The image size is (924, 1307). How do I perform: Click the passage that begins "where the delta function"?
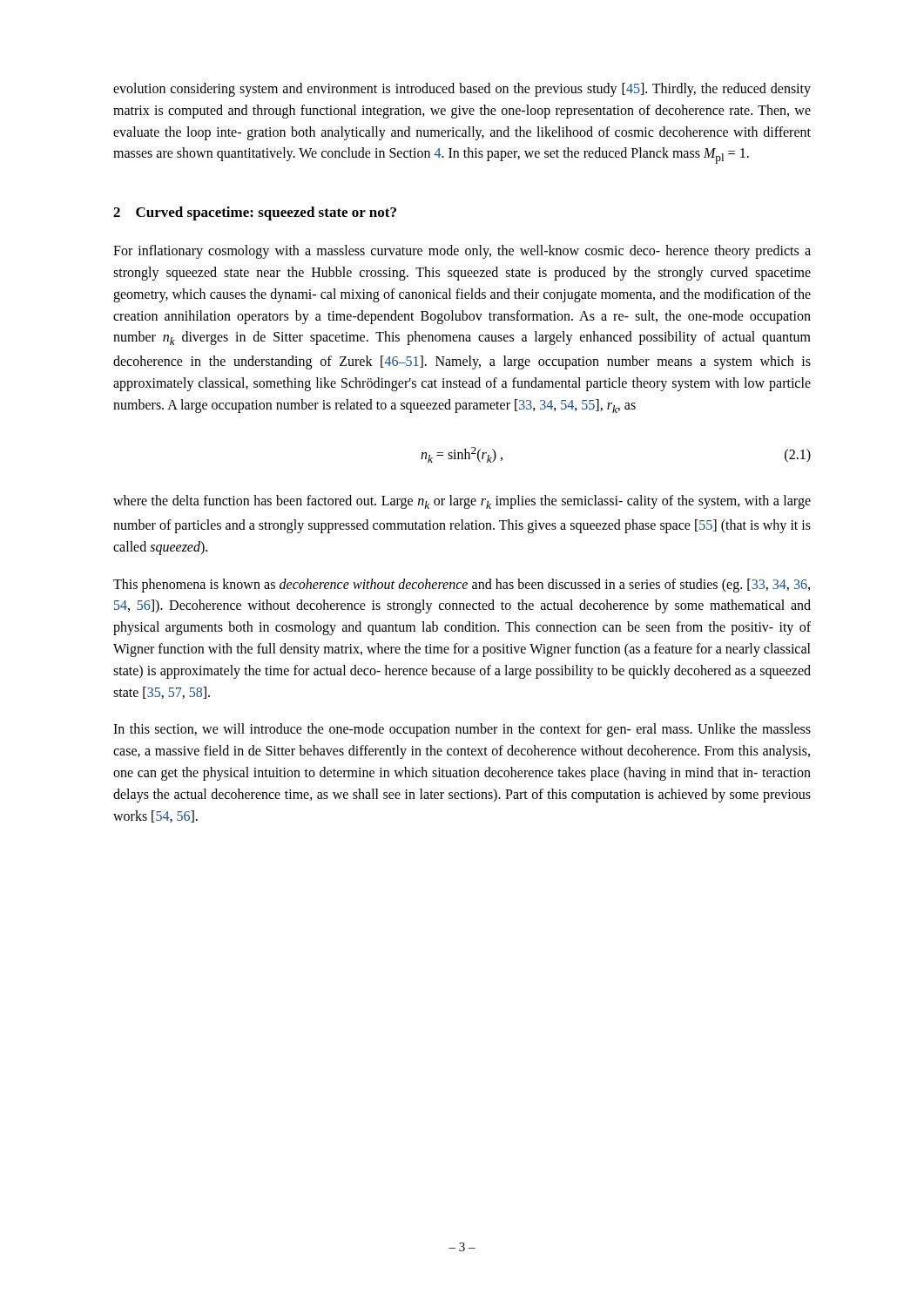coord(462,524)
